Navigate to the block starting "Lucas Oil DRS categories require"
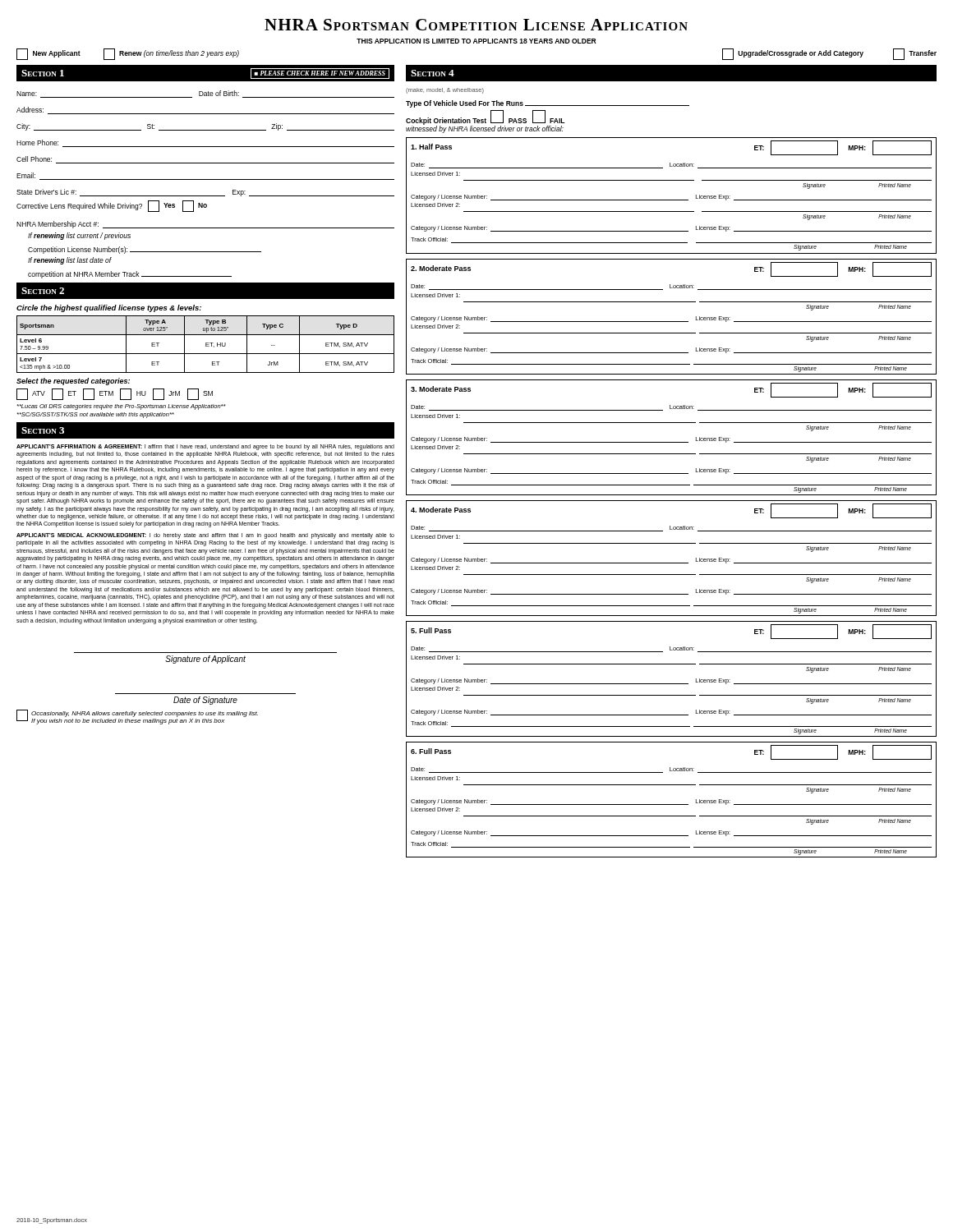The width and height of the screenshot is (953, 1232). pos(121,406)
